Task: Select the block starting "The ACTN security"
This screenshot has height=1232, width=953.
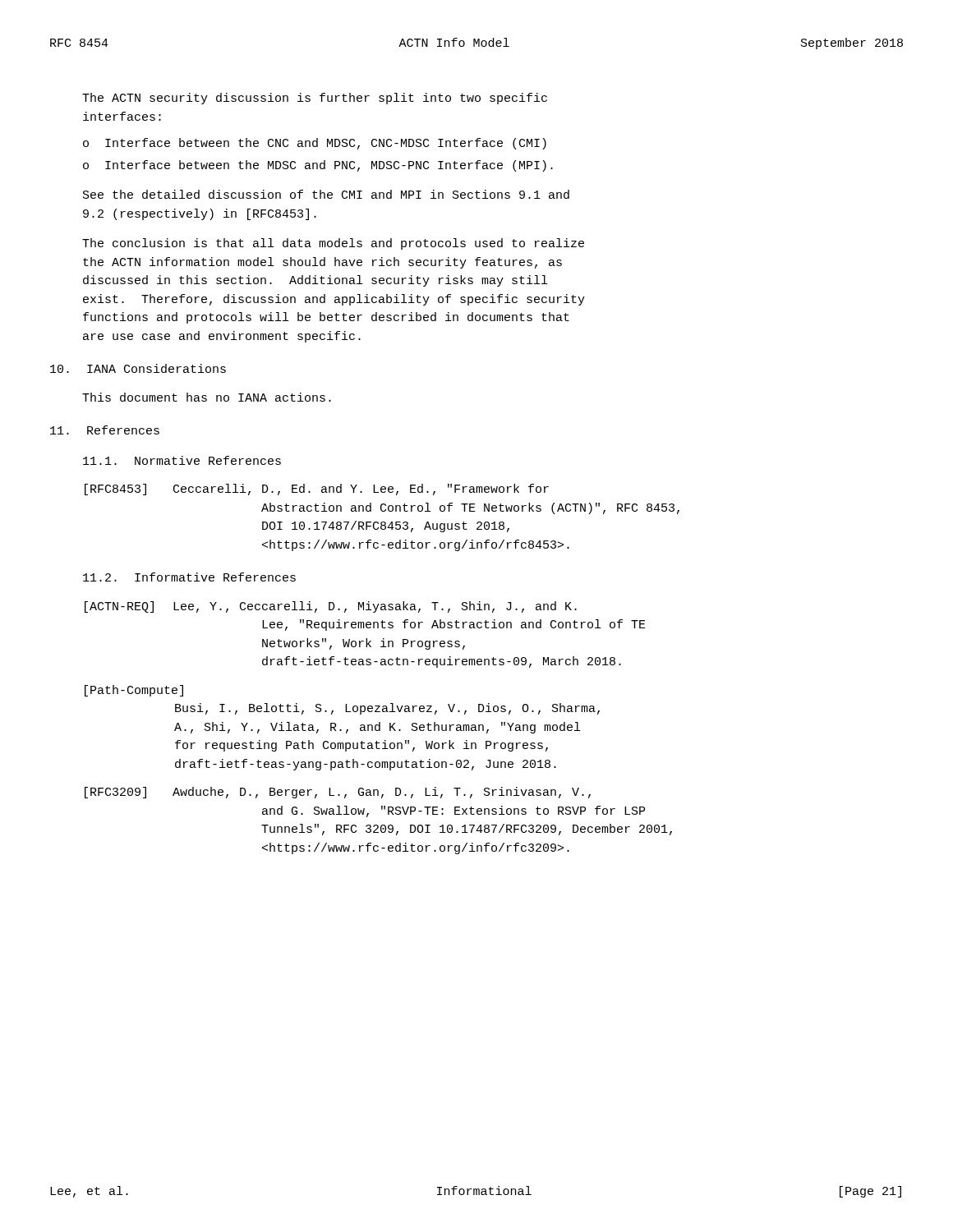Action: click(315, 108)
